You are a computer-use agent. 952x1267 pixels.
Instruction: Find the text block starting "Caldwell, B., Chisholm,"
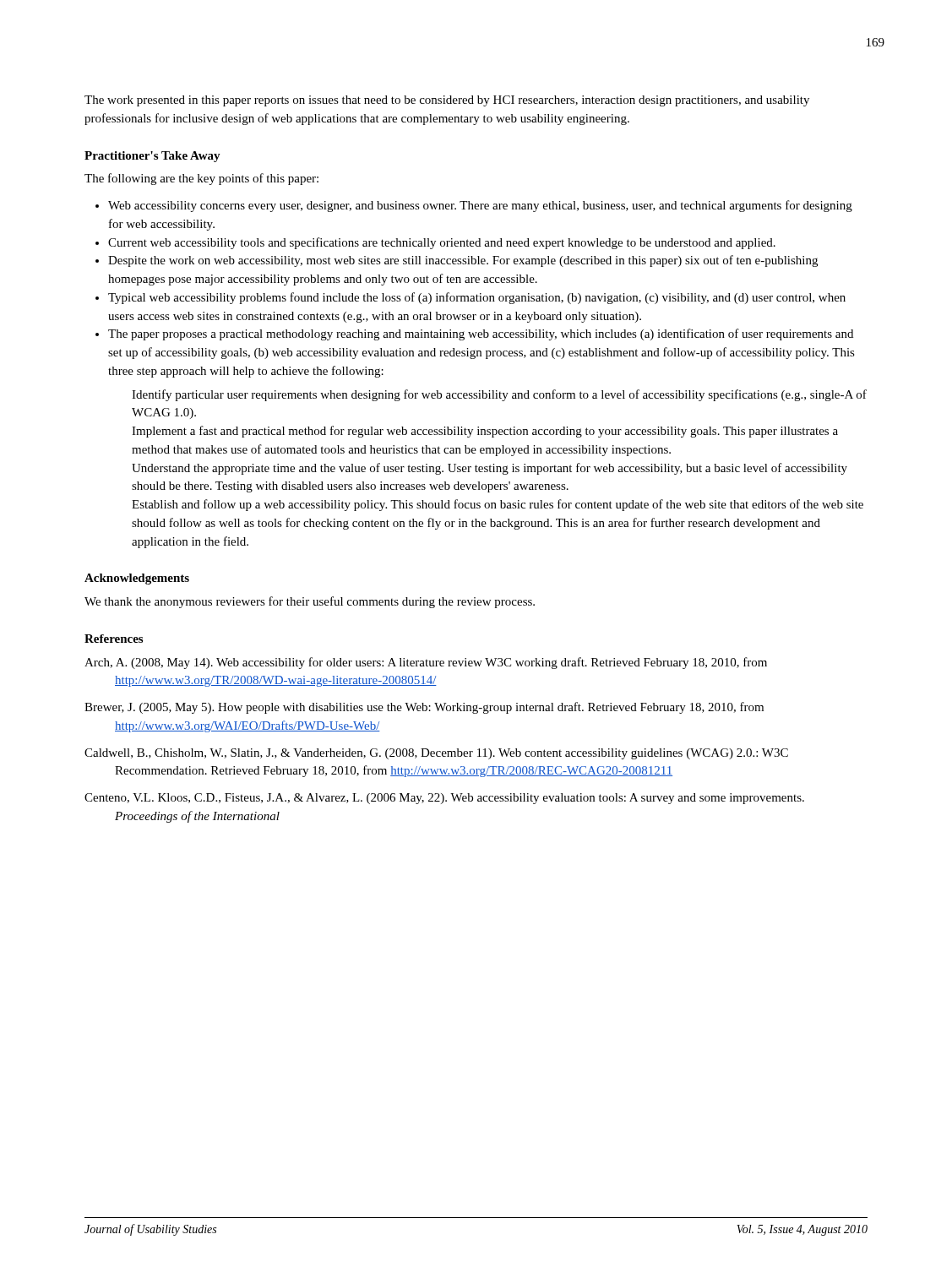coord(436,761)
